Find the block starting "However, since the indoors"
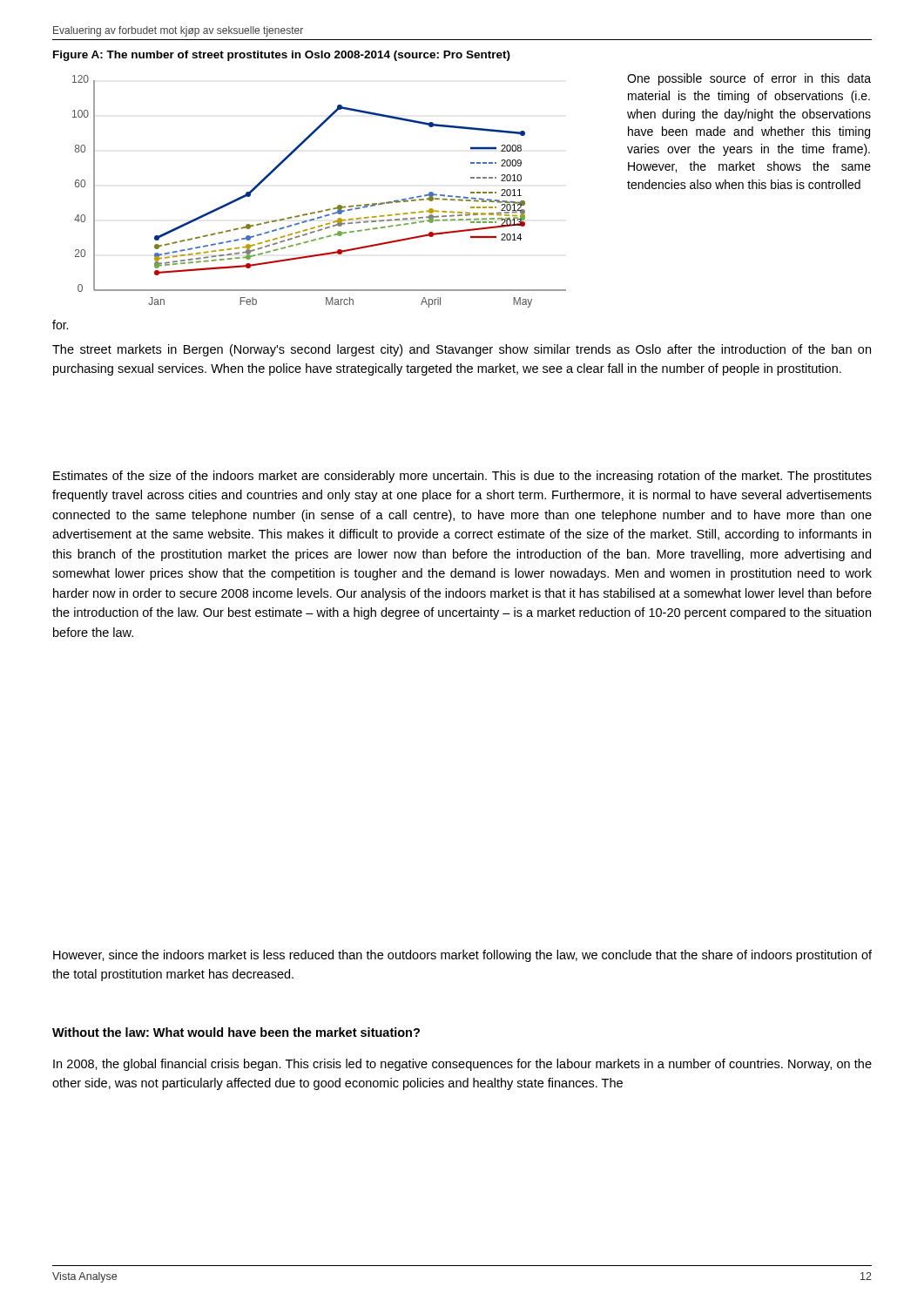Viewport: 924px width, 1307px height. coord(462,965)
